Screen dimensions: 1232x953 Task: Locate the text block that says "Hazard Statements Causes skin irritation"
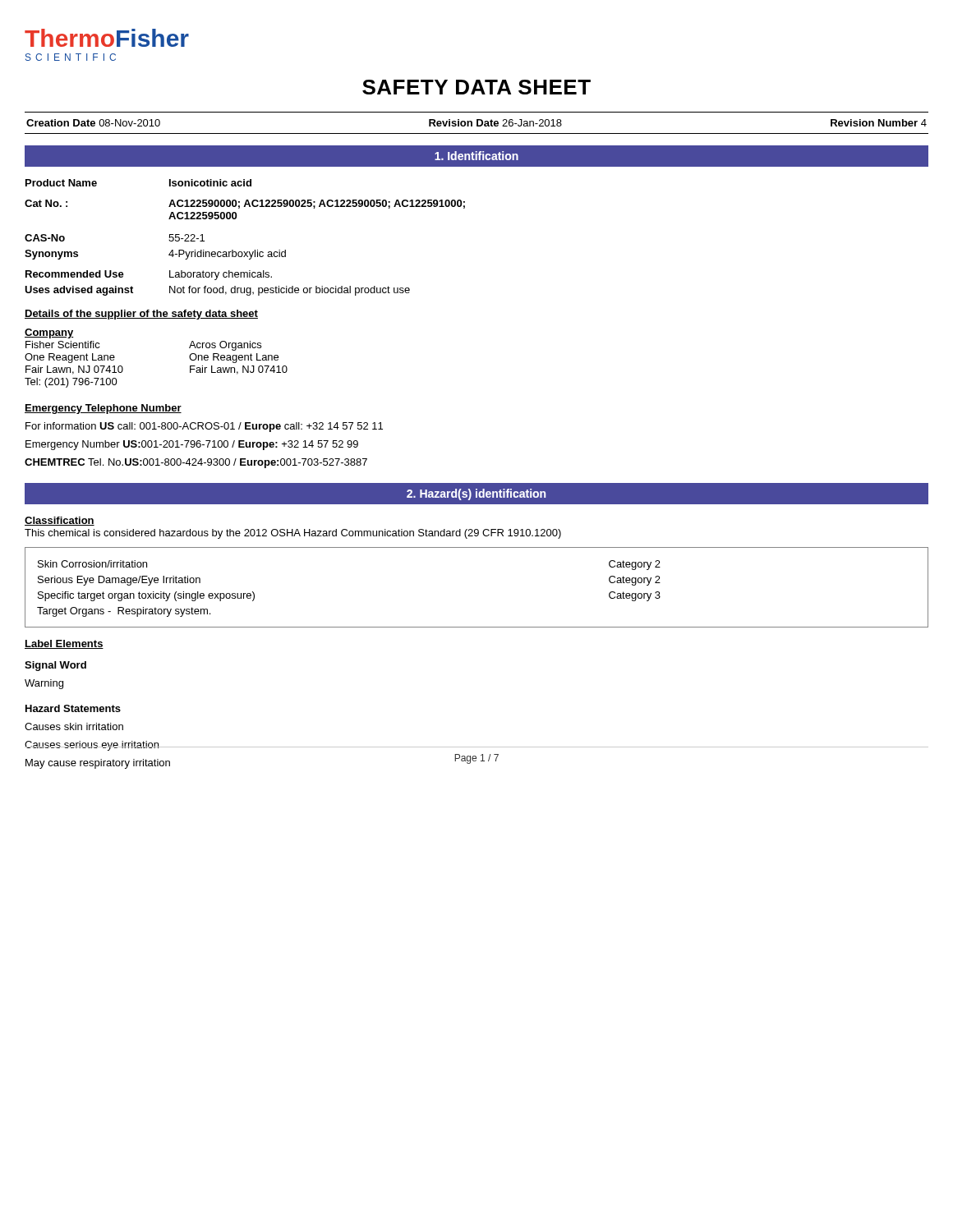476,736
